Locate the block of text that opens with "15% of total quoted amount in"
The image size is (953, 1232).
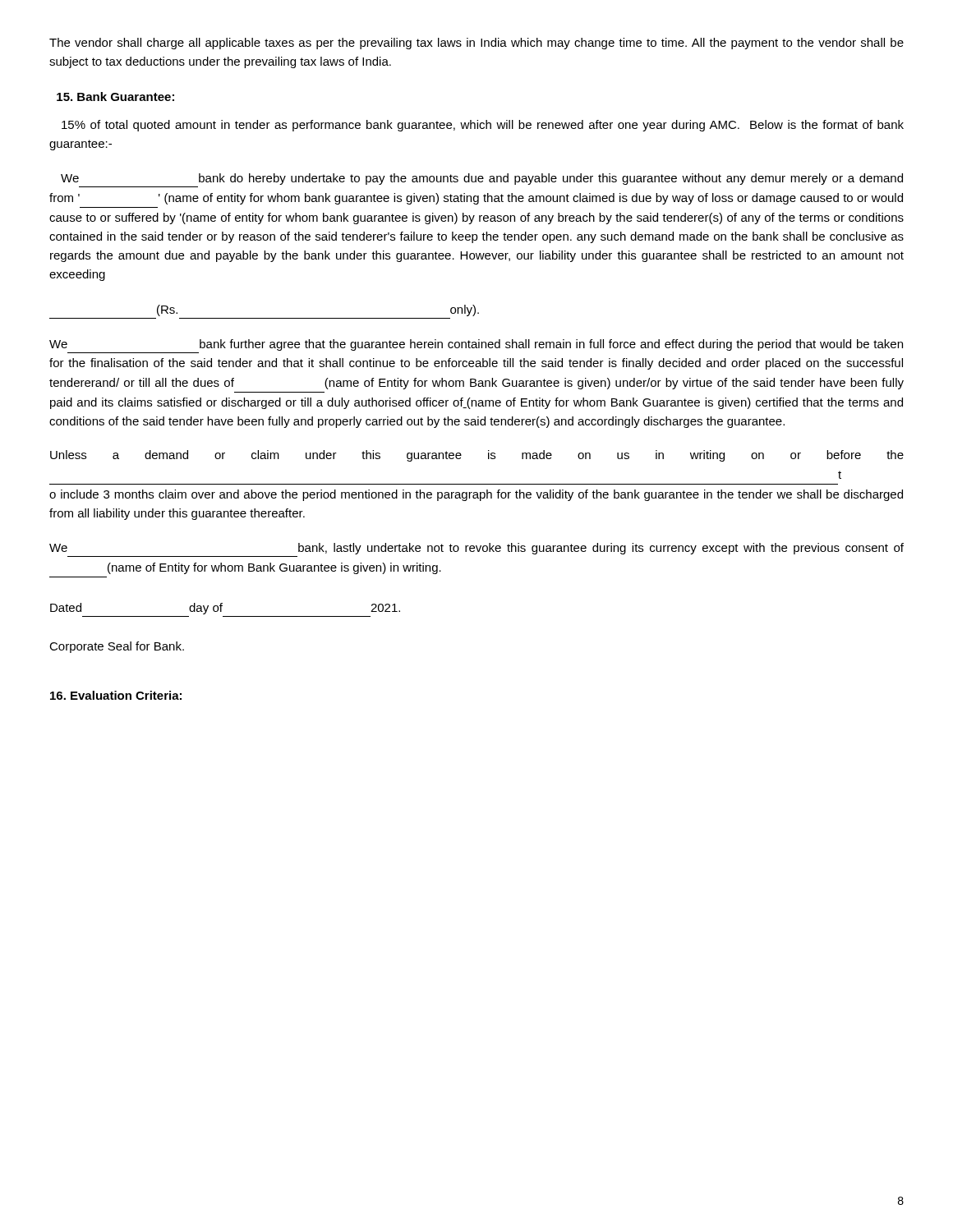click(476, 134)
